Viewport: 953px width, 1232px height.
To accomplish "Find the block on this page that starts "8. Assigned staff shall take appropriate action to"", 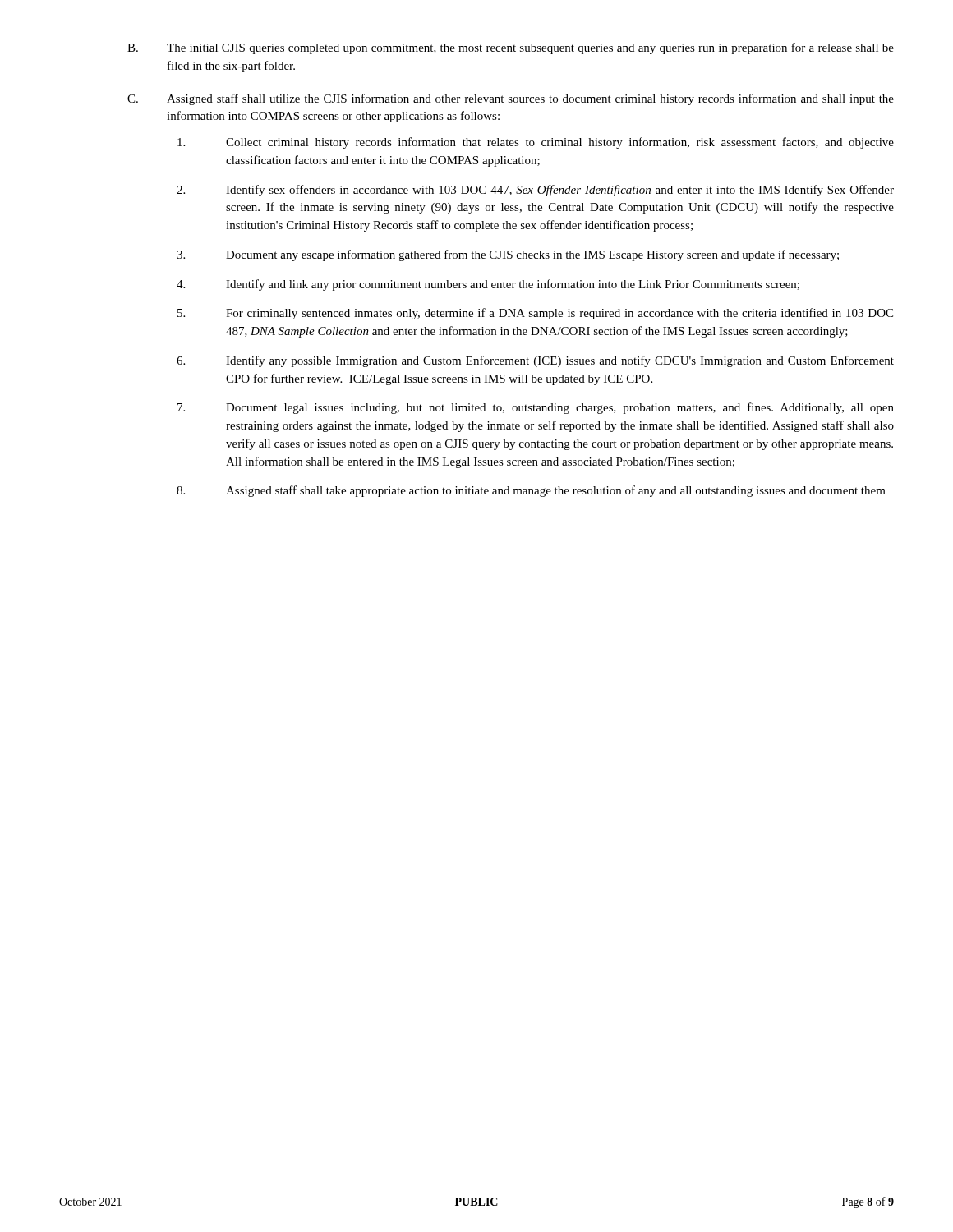I will [x=535, y=491].
